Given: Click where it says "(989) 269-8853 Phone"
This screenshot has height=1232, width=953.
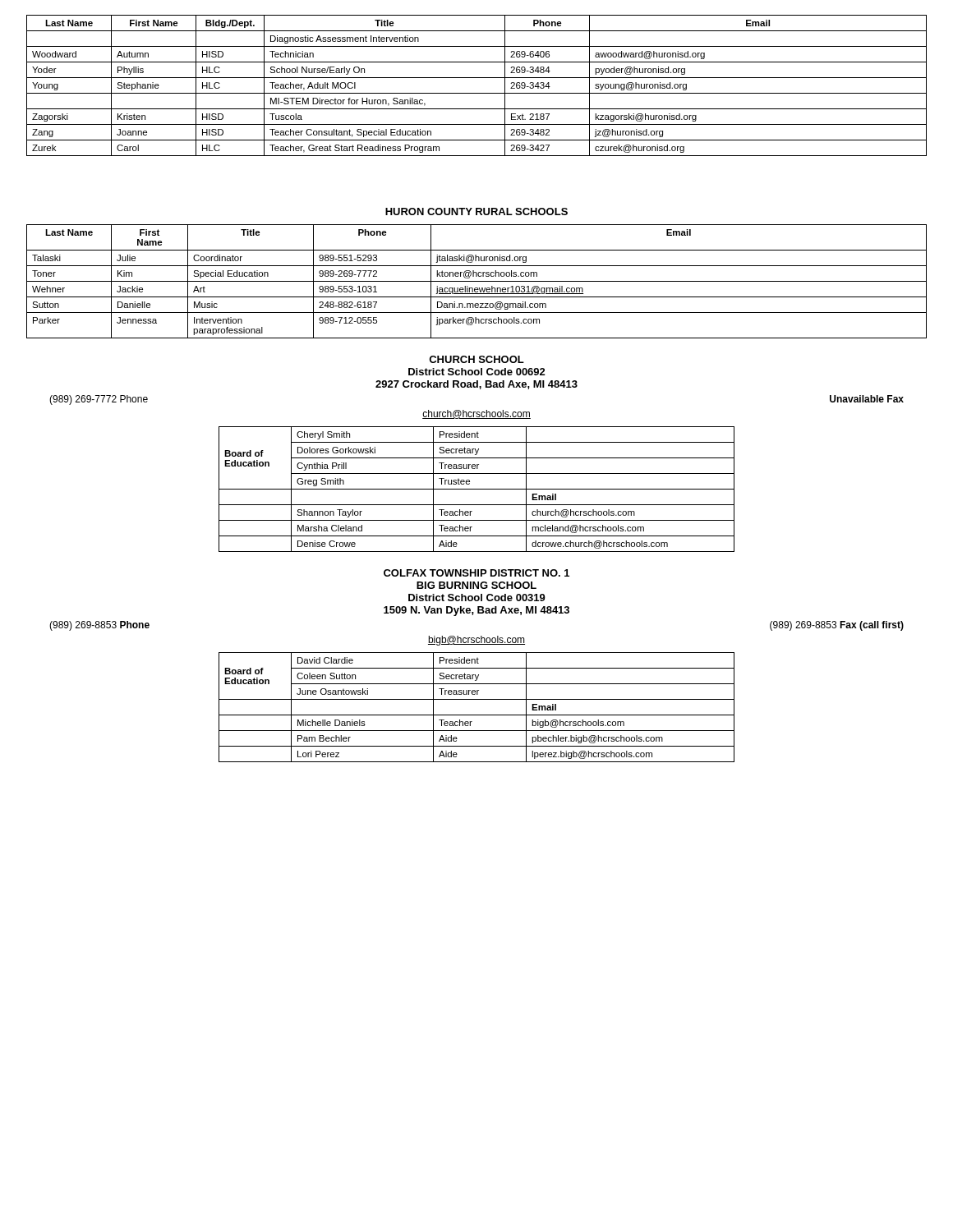Looking at the screenshot, I should (x=99, y=625).
